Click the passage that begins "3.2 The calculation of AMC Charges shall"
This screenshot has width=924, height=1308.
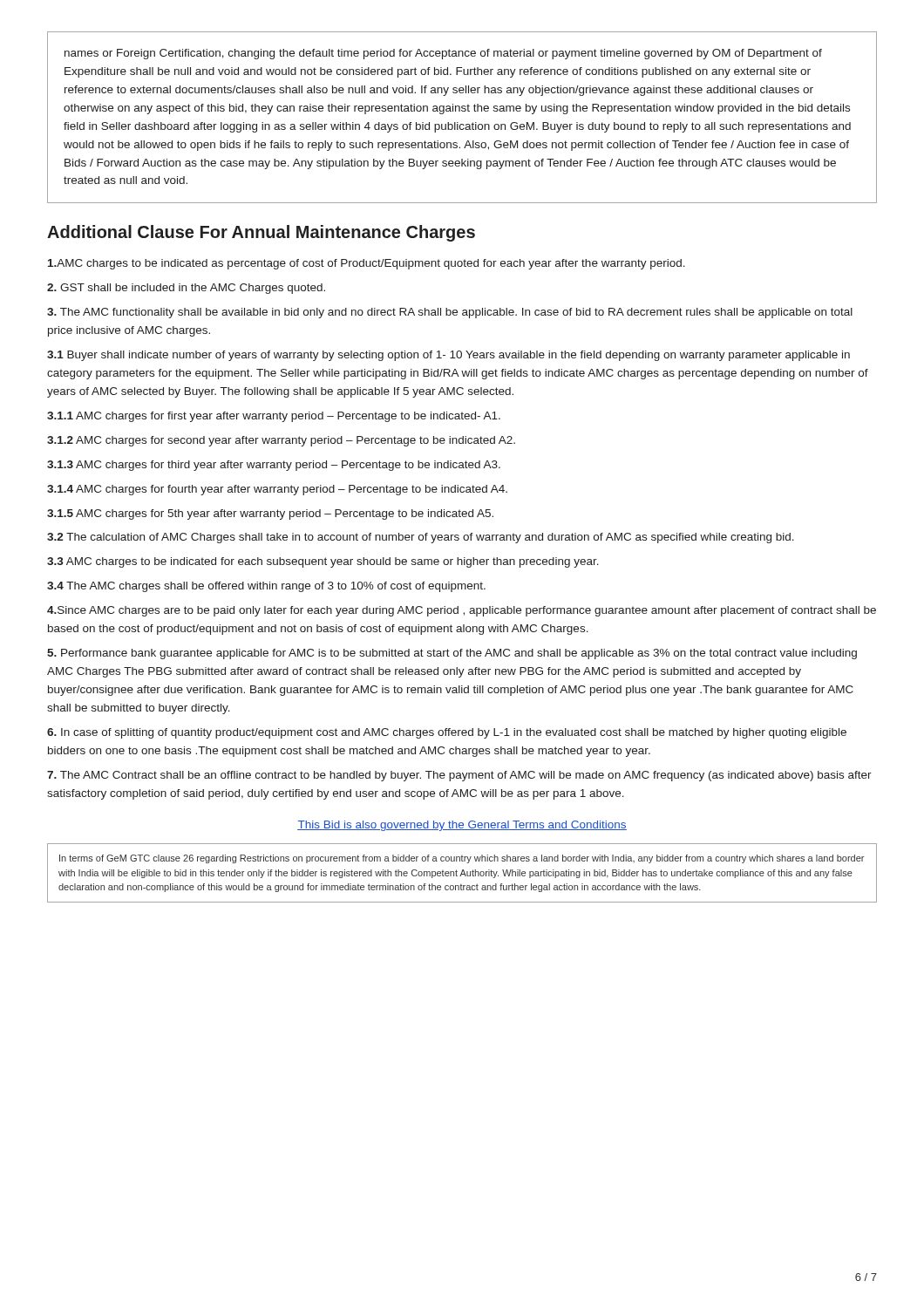tap(421, 537)
